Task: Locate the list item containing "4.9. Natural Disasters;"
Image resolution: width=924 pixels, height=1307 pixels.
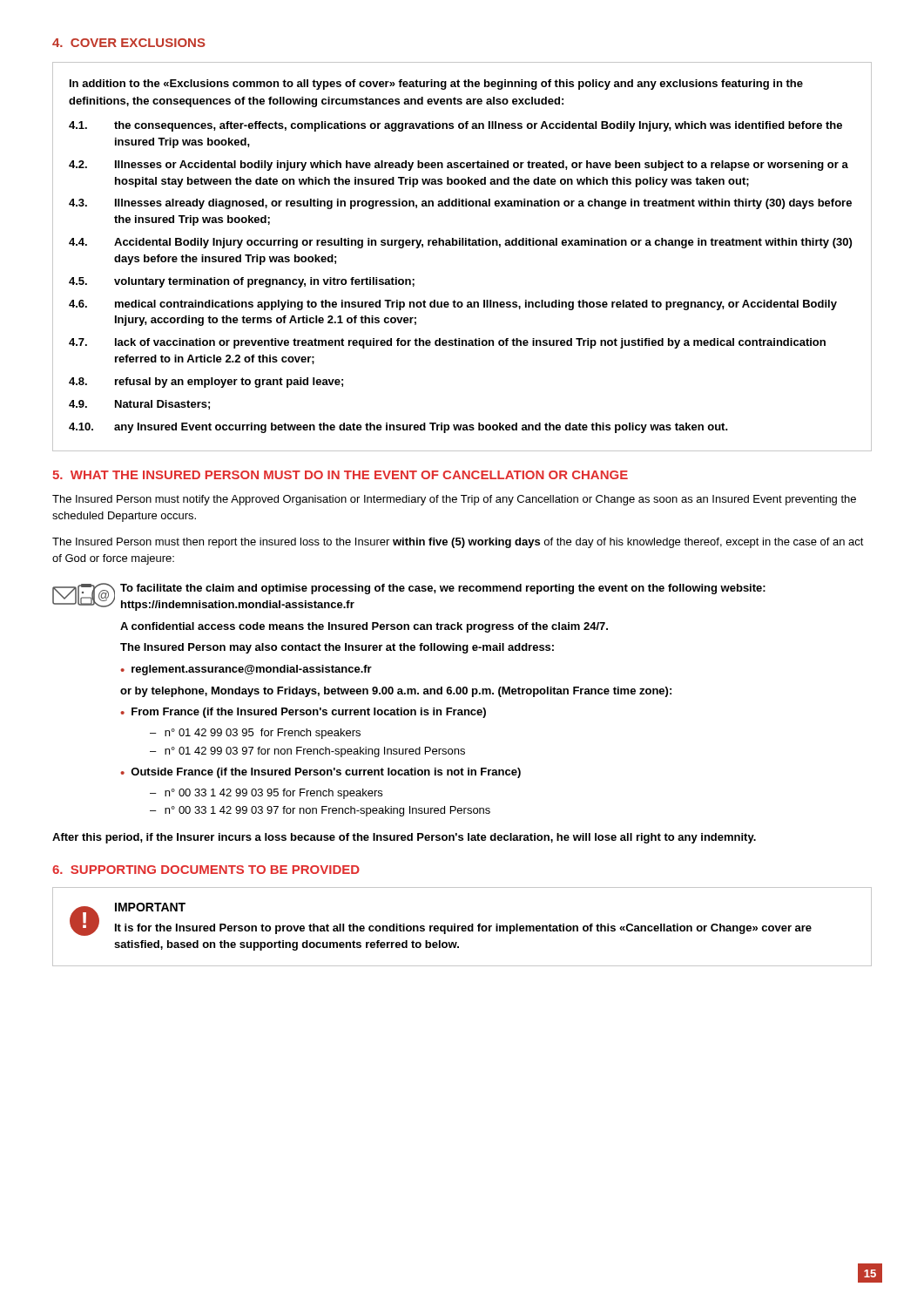Action: [x=139, y=405]
